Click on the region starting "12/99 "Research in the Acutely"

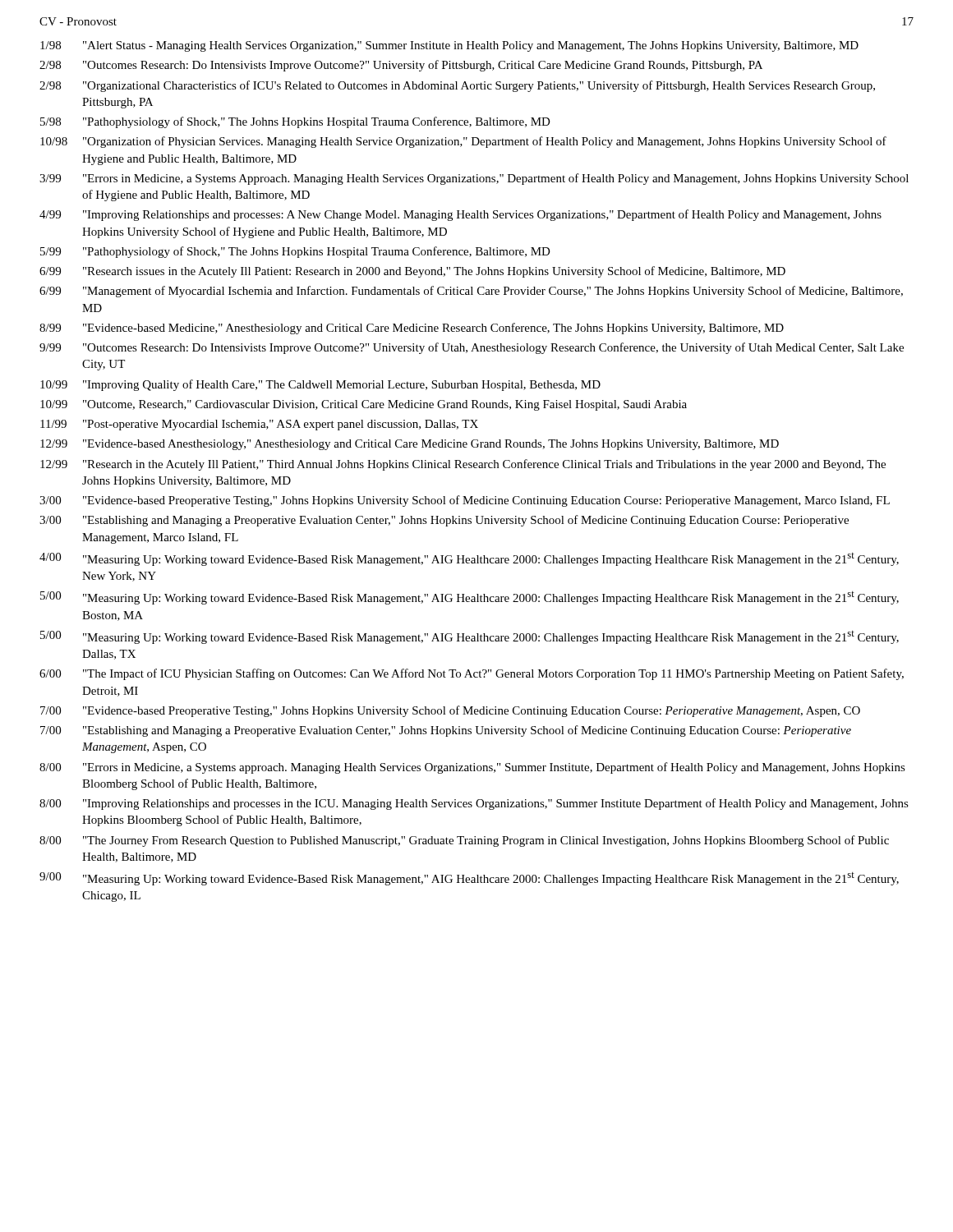476,472
